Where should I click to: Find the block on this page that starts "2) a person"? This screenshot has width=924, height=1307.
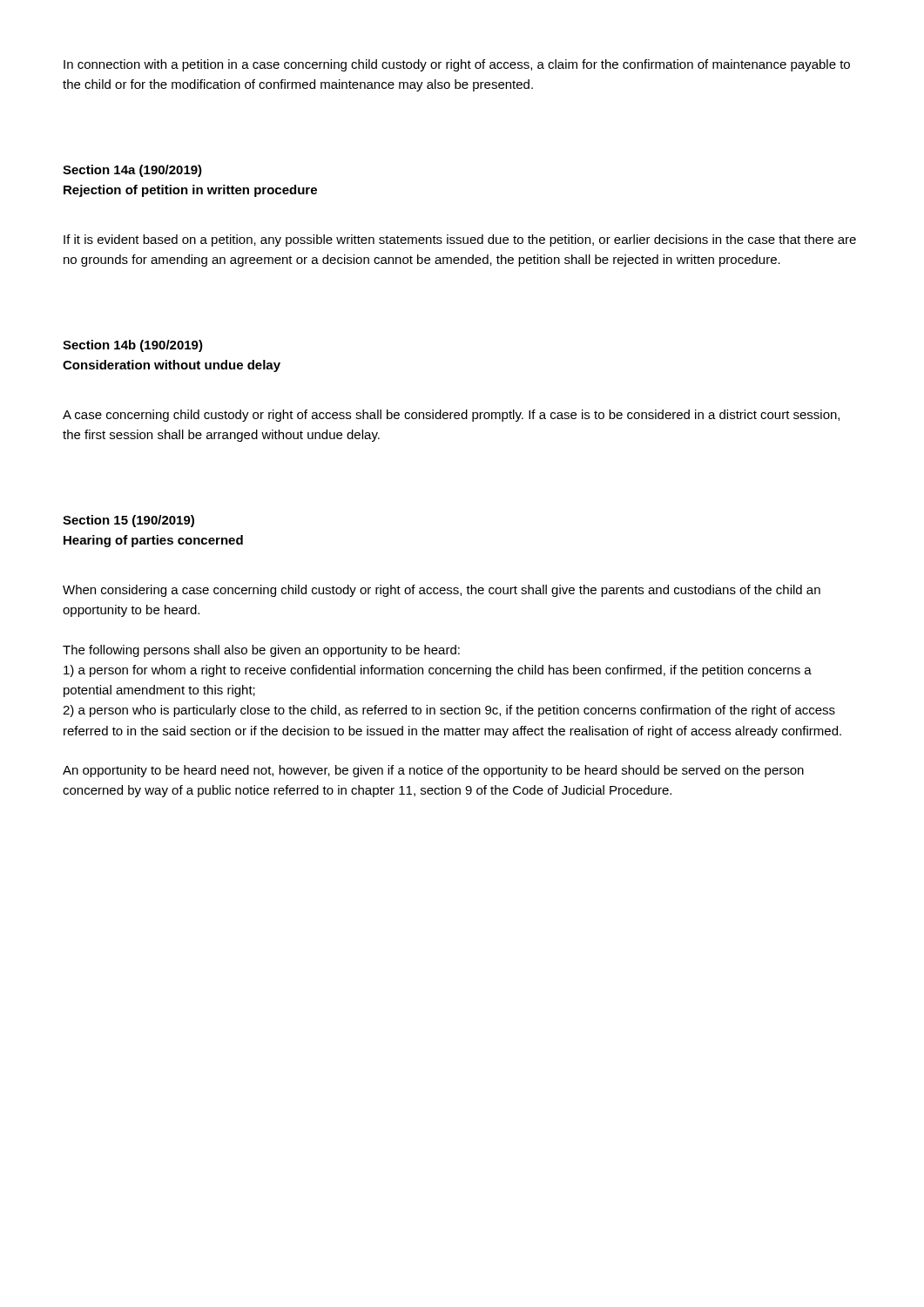[x=453, y=720]
